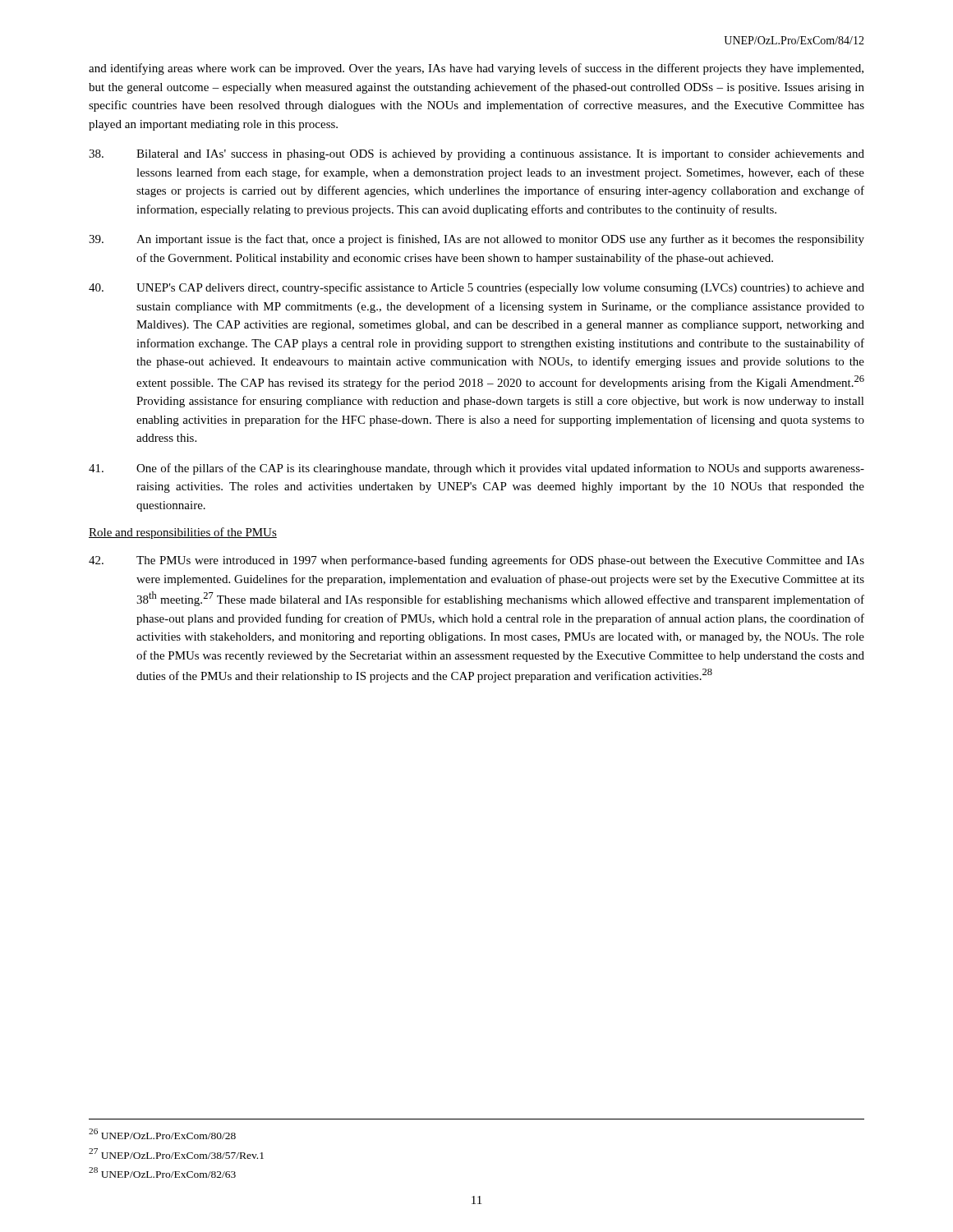
Task: Locate the section header that says "Role and responsibilities of the PMUs"
Action: pyautogui.click(x=183, y=532)
